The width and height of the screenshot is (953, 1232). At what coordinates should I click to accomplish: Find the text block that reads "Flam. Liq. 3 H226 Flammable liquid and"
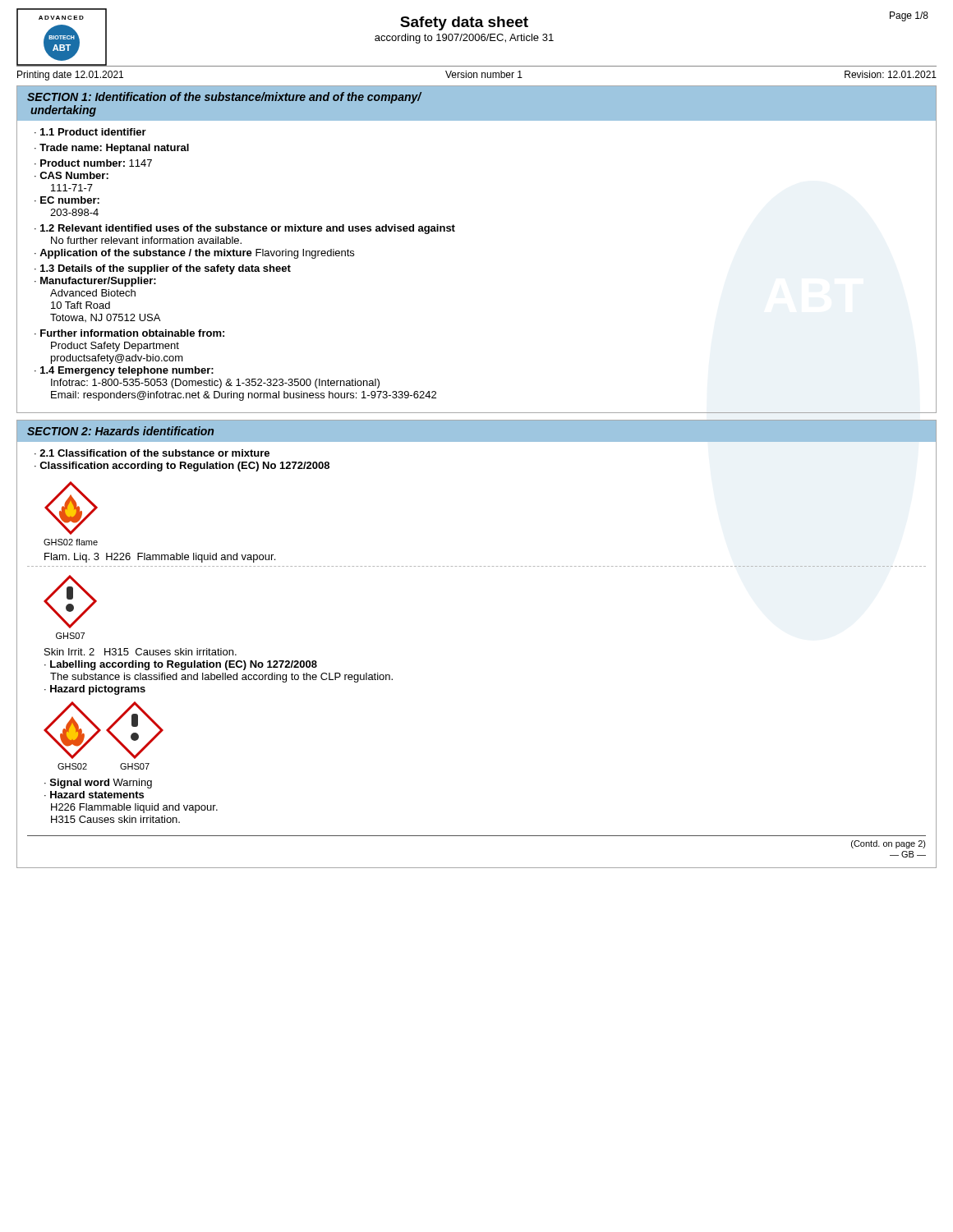point(160,556)
